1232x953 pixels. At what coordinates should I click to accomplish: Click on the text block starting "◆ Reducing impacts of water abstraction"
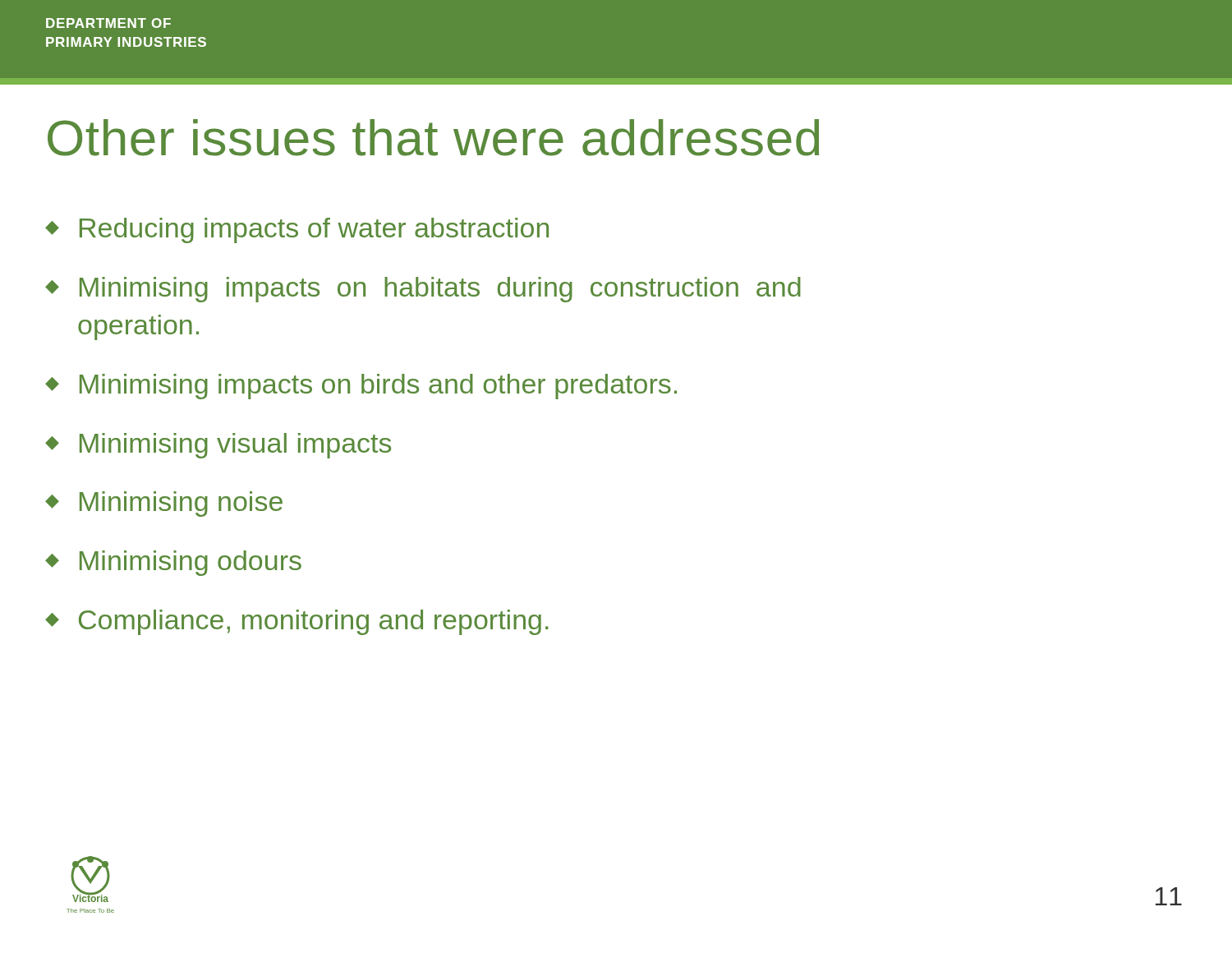click(297, 230)
